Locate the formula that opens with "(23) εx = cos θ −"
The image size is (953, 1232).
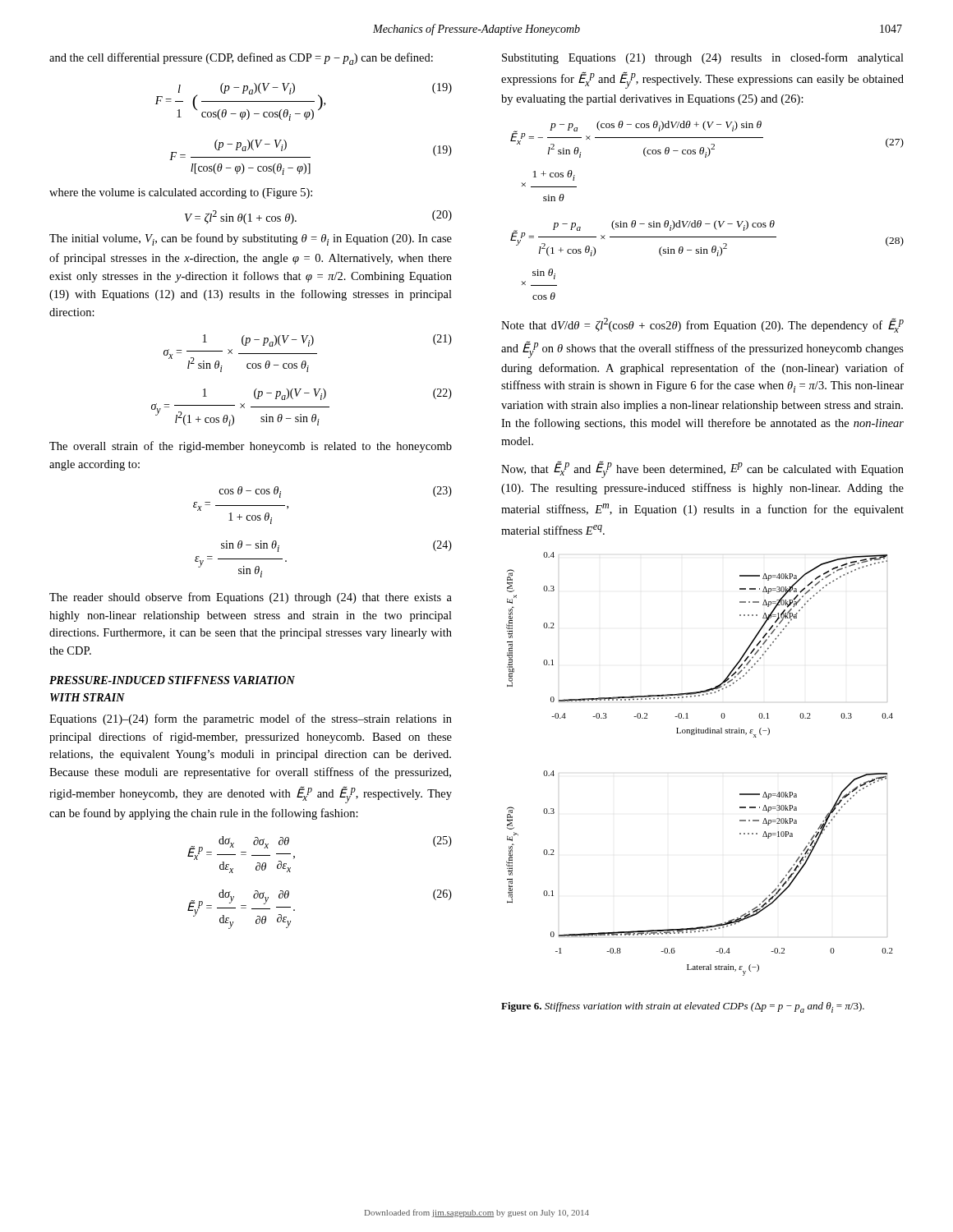click(251, 505)
